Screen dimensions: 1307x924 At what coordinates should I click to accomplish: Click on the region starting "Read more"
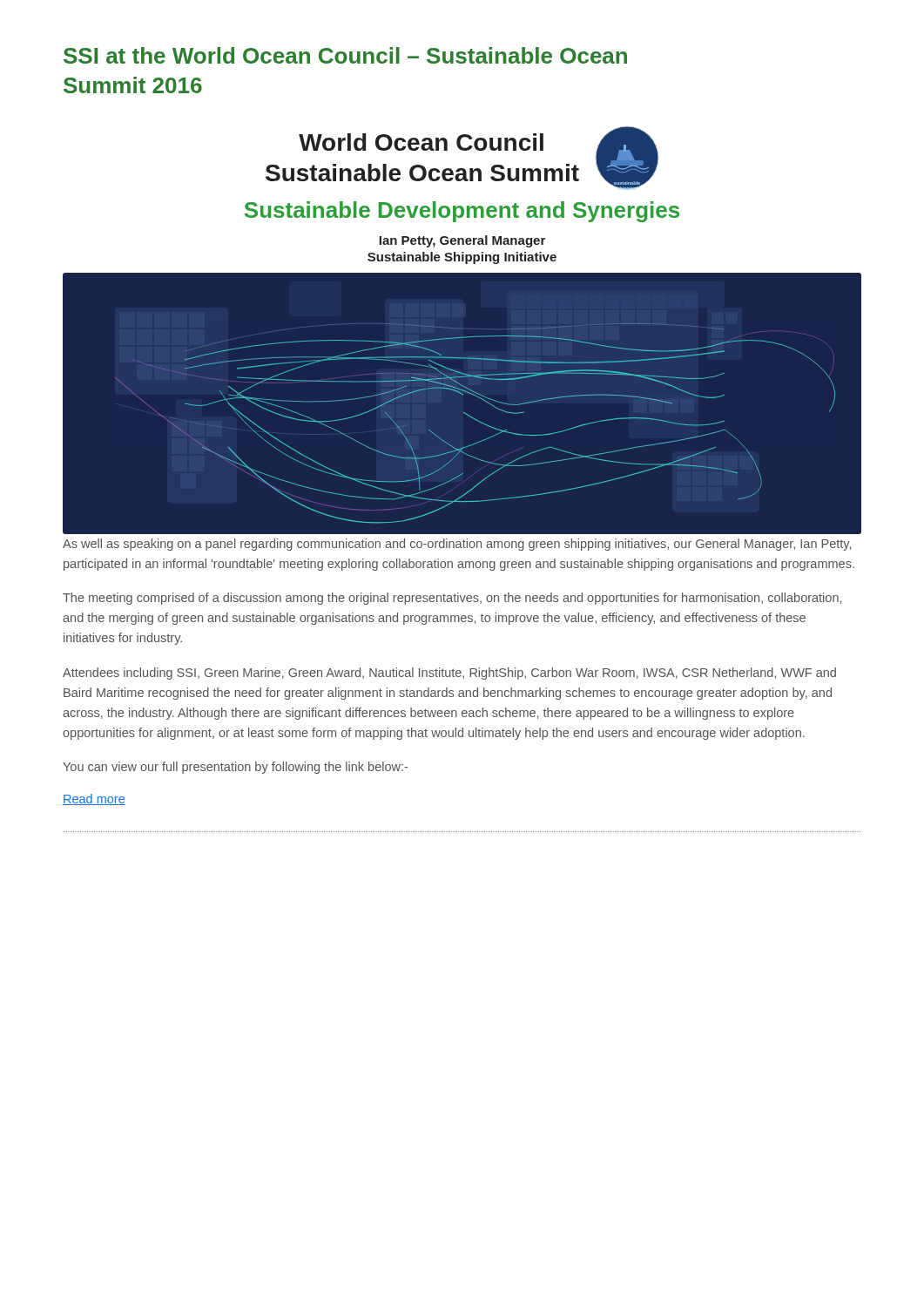(94, 799)
